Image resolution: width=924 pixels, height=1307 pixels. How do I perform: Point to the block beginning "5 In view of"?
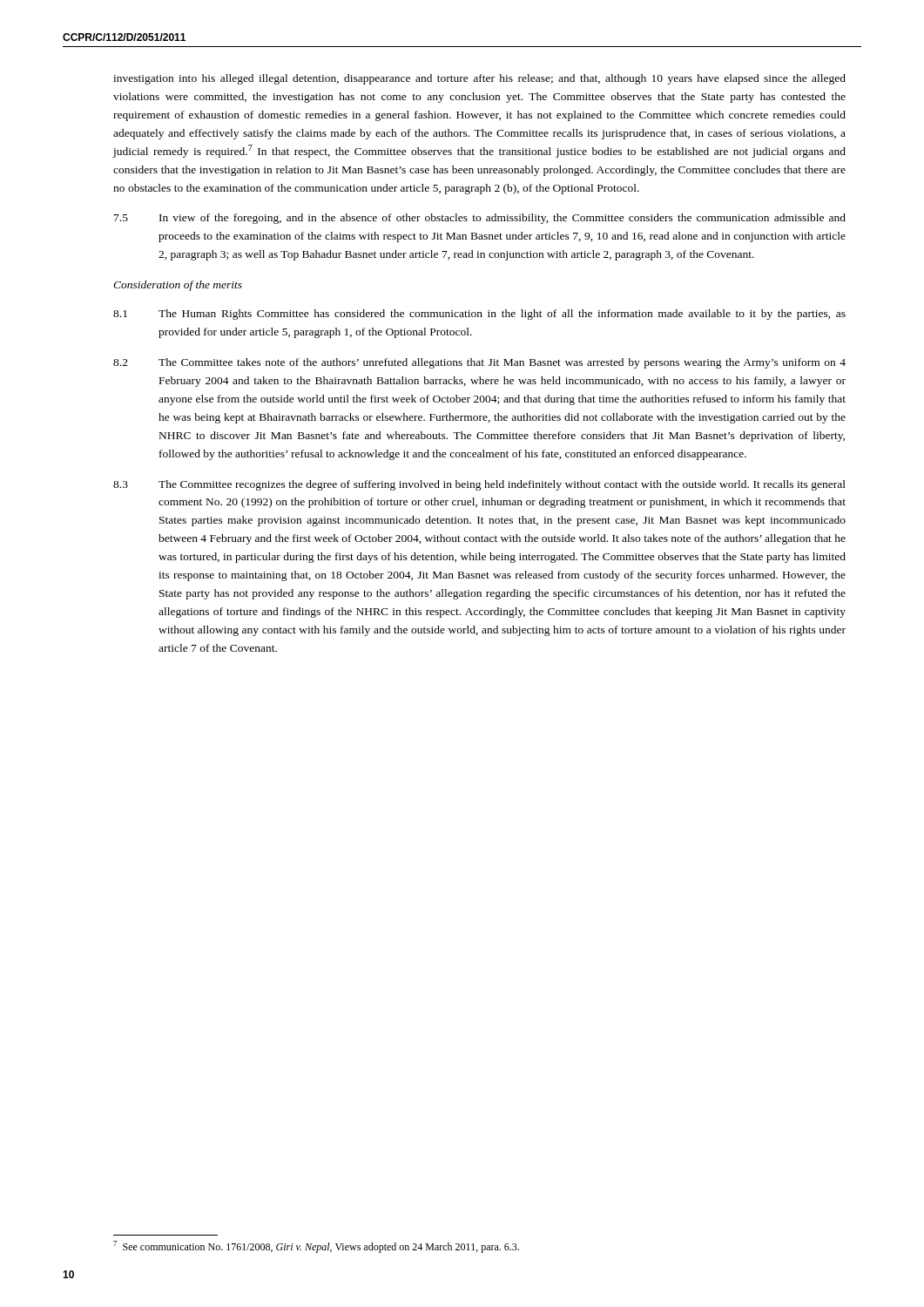(x=479, y=237)
